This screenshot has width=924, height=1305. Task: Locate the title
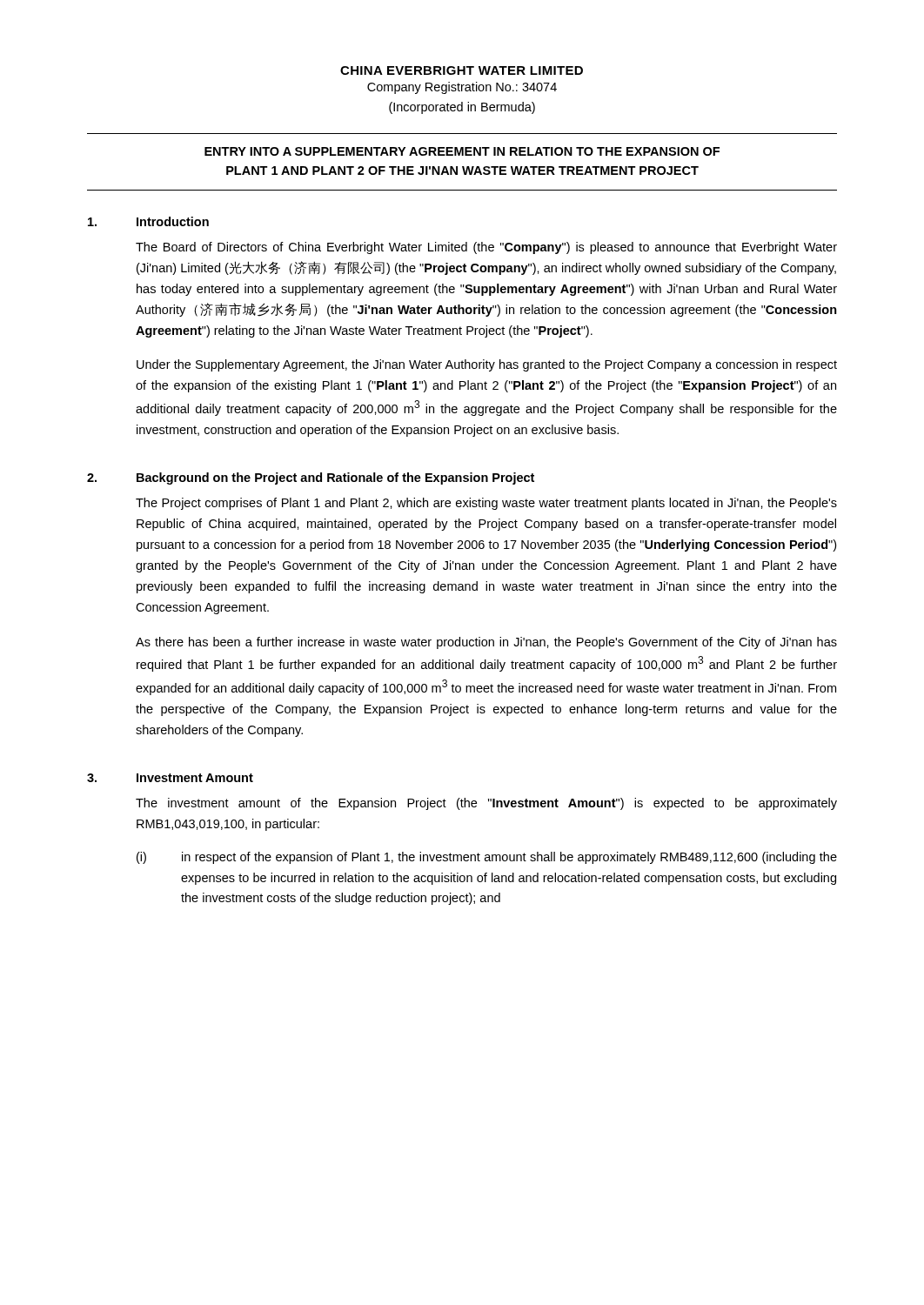[x=462, y=162]
